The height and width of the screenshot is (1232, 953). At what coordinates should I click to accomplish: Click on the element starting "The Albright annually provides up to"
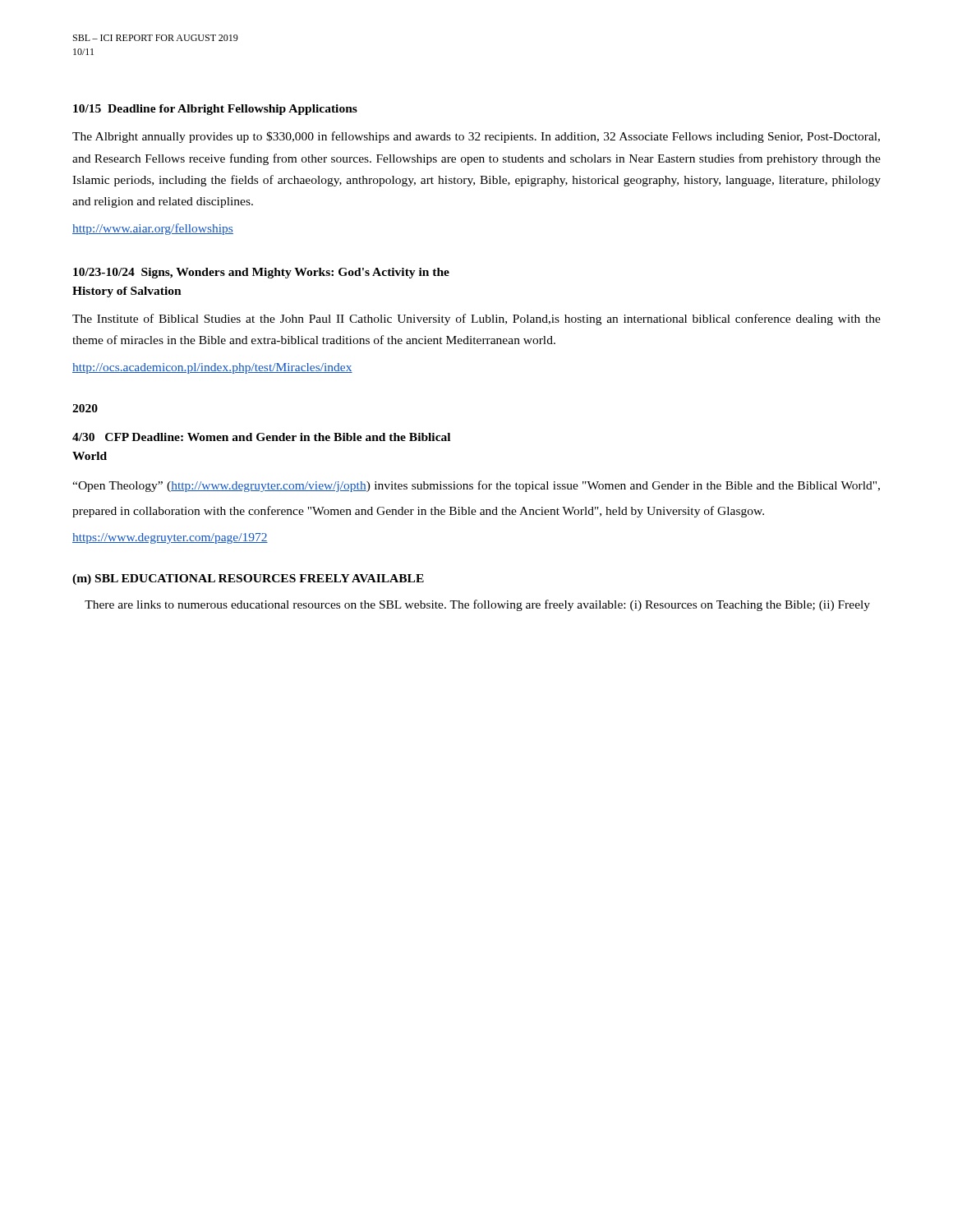pos(476,169)
